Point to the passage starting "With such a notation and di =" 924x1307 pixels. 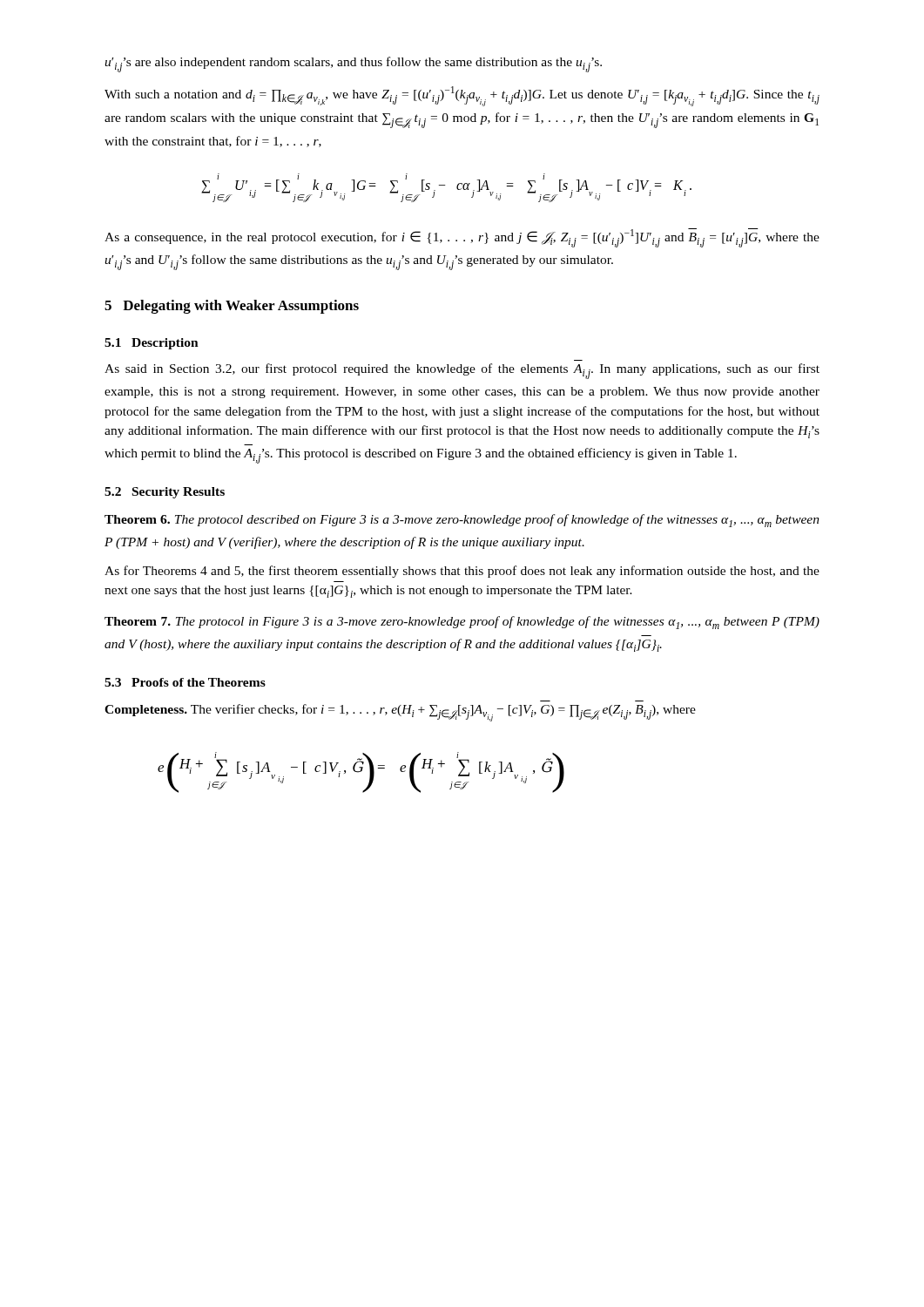(462, 117)
